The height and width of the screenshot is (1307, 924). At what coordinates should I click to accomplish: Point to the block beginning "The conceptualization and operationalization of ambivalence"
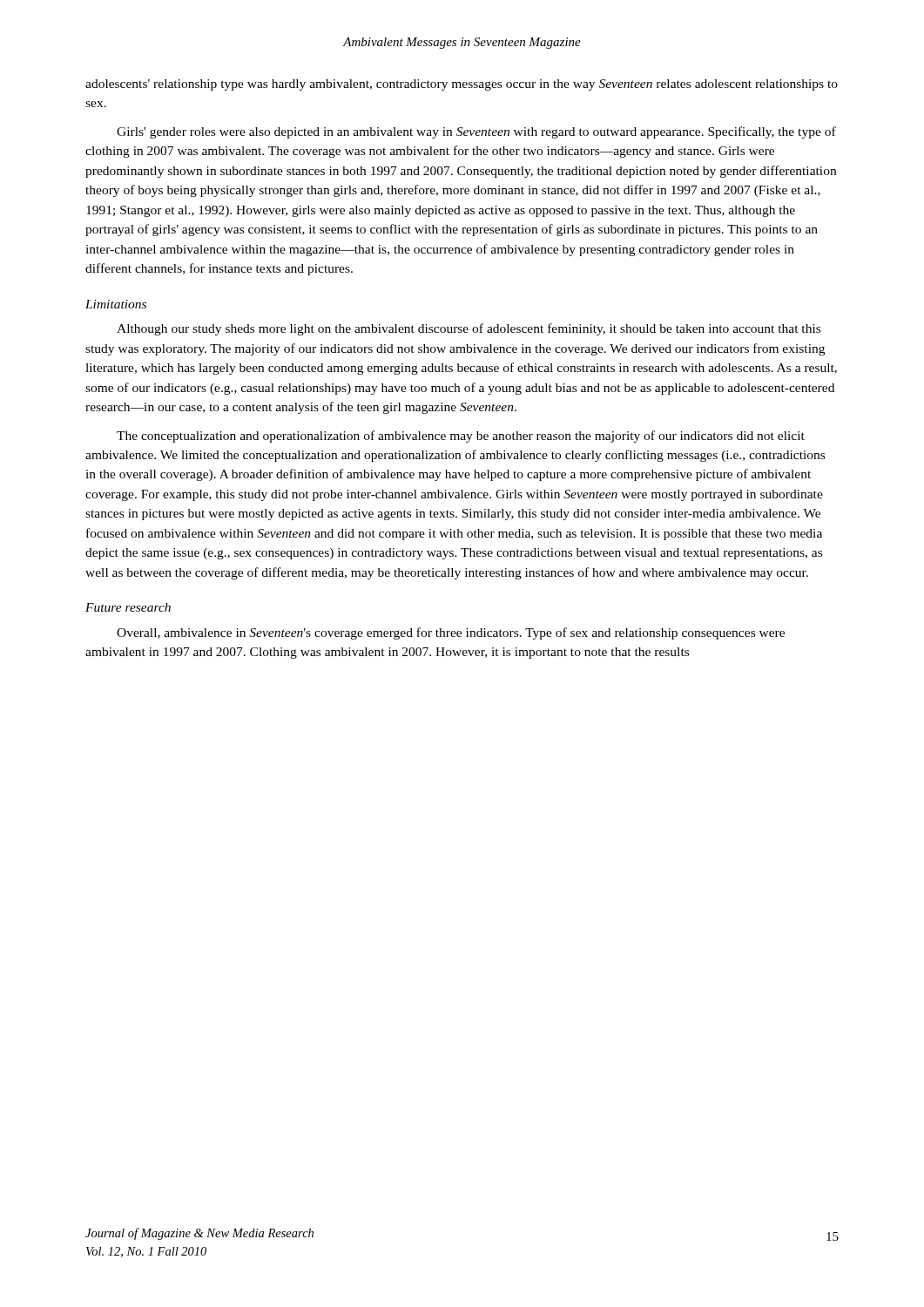click(x=462, y=504)
